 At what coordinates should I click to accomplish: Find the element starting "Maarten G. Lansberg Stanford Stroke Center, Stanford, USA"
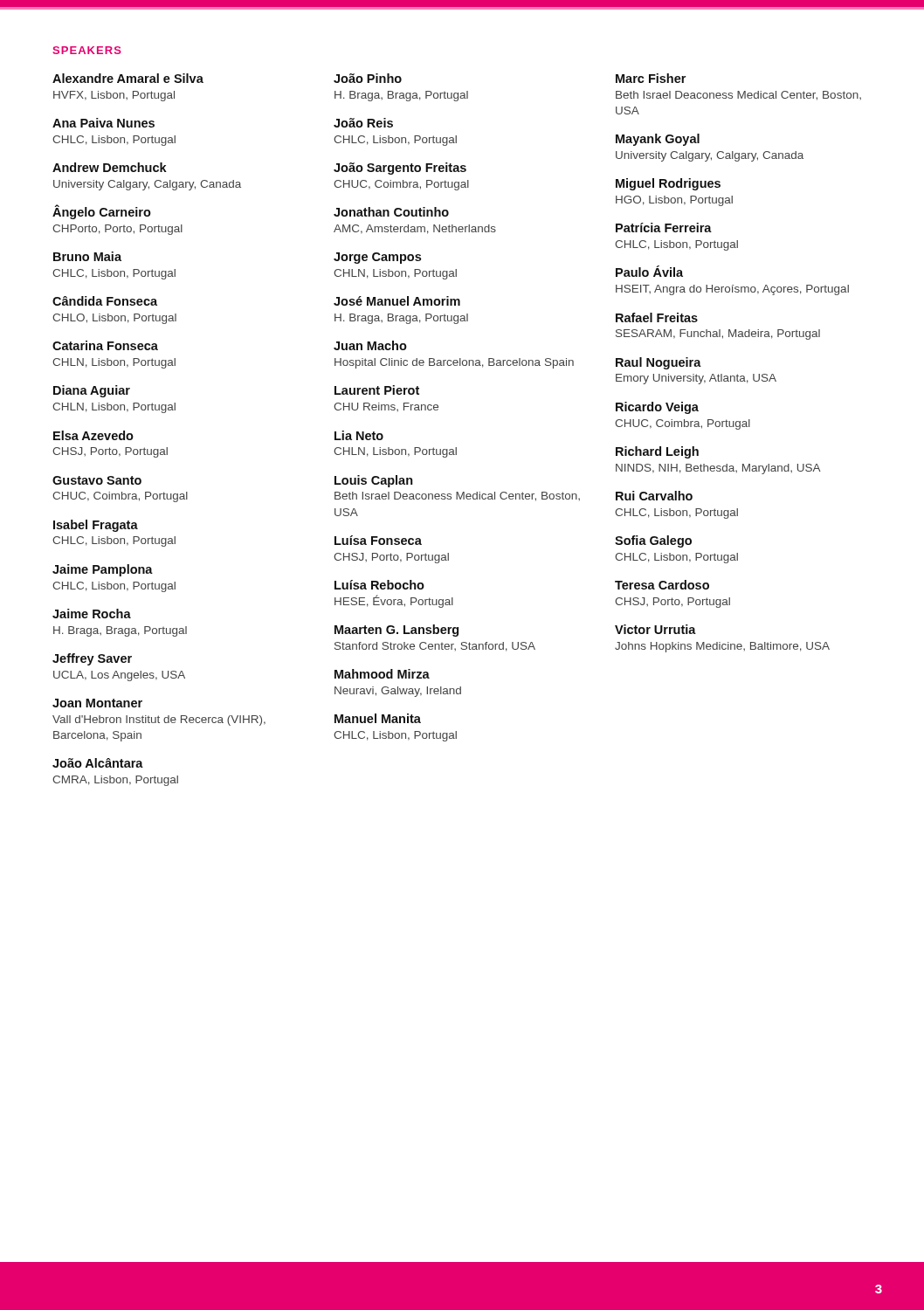[x=462, y=638]
